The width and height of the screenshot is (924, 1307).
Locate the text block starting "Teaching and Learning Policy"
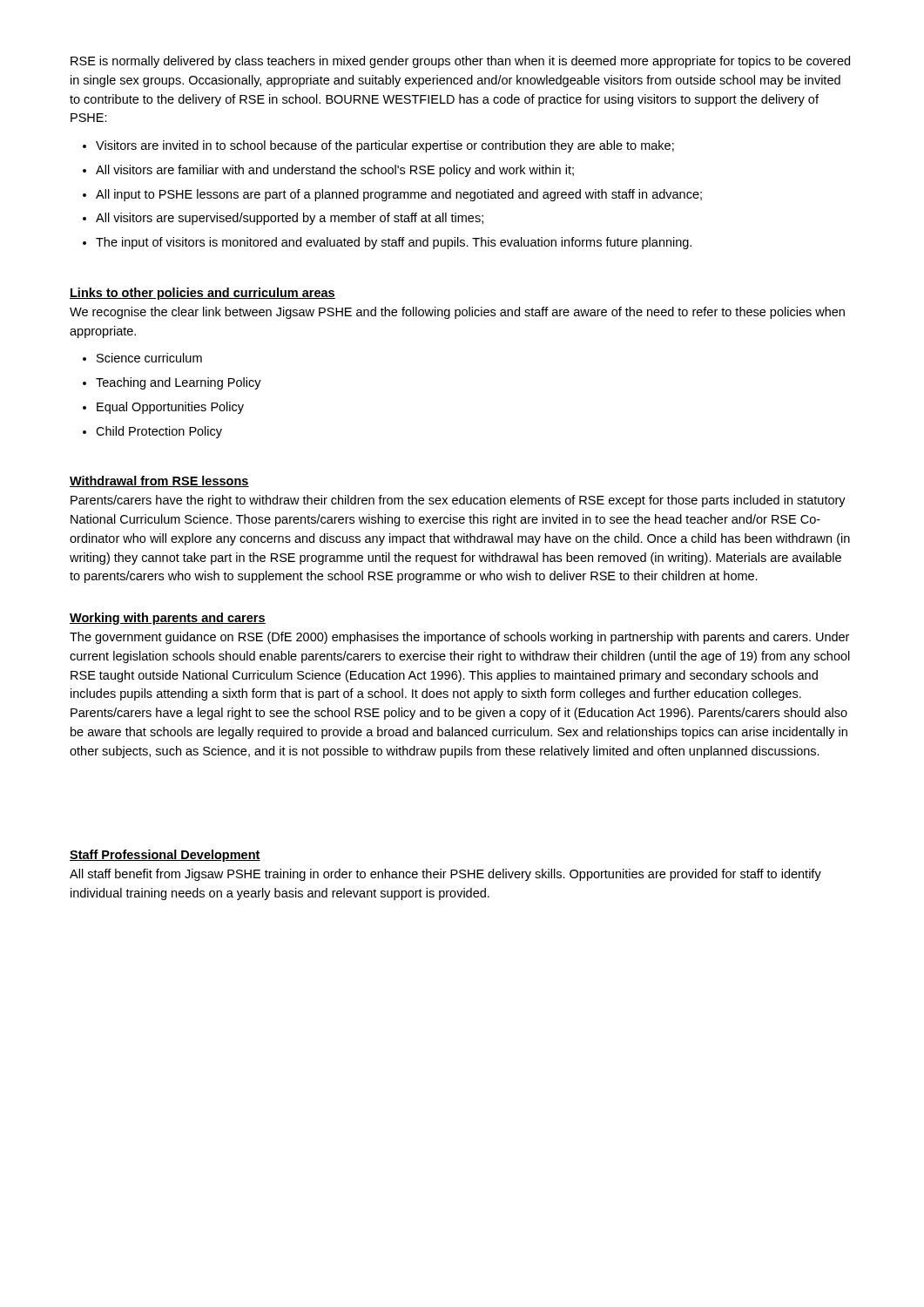(x=178, y=382)
